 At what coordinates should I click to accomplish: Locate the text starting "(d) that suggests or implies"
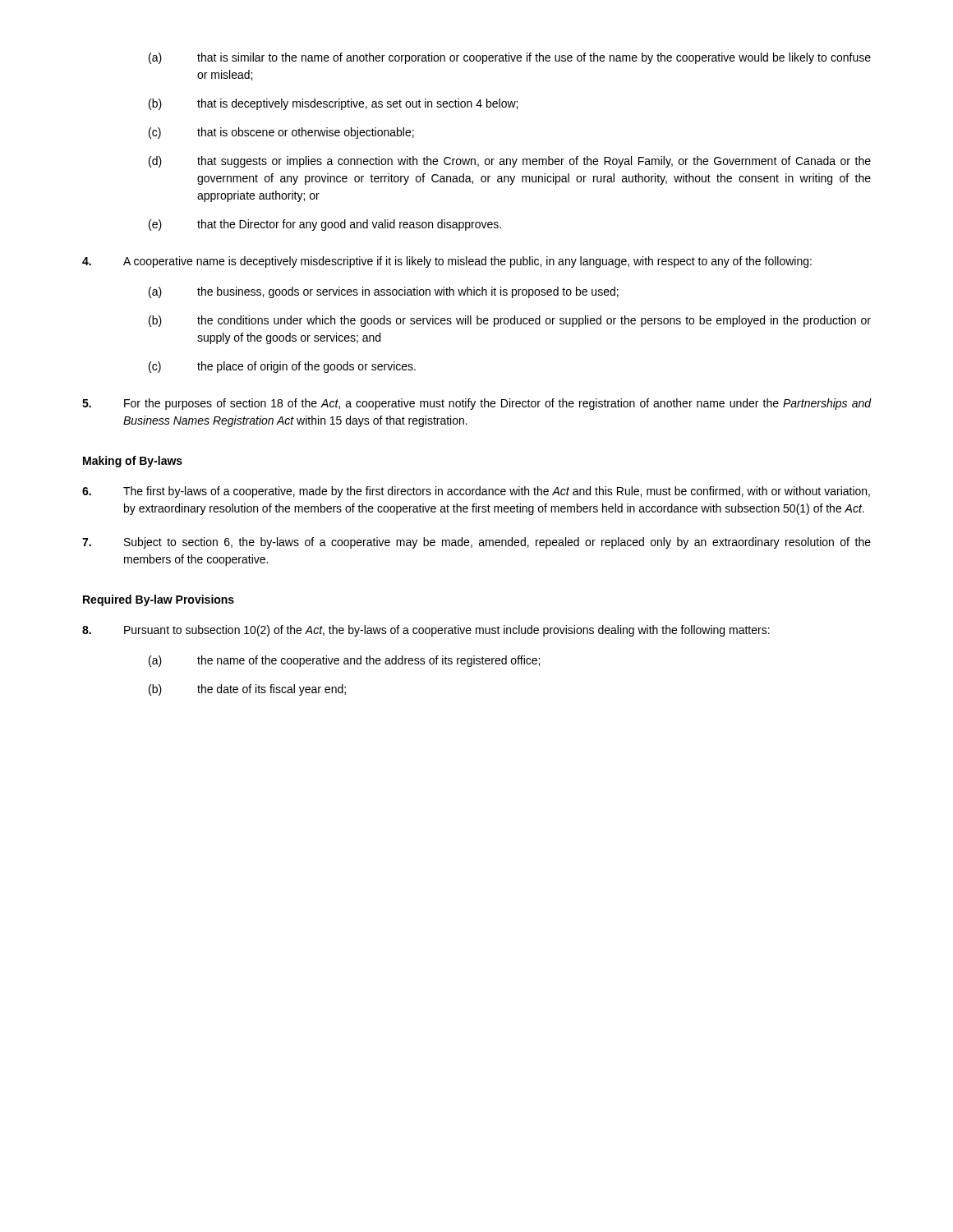click(x=509, y=179)
